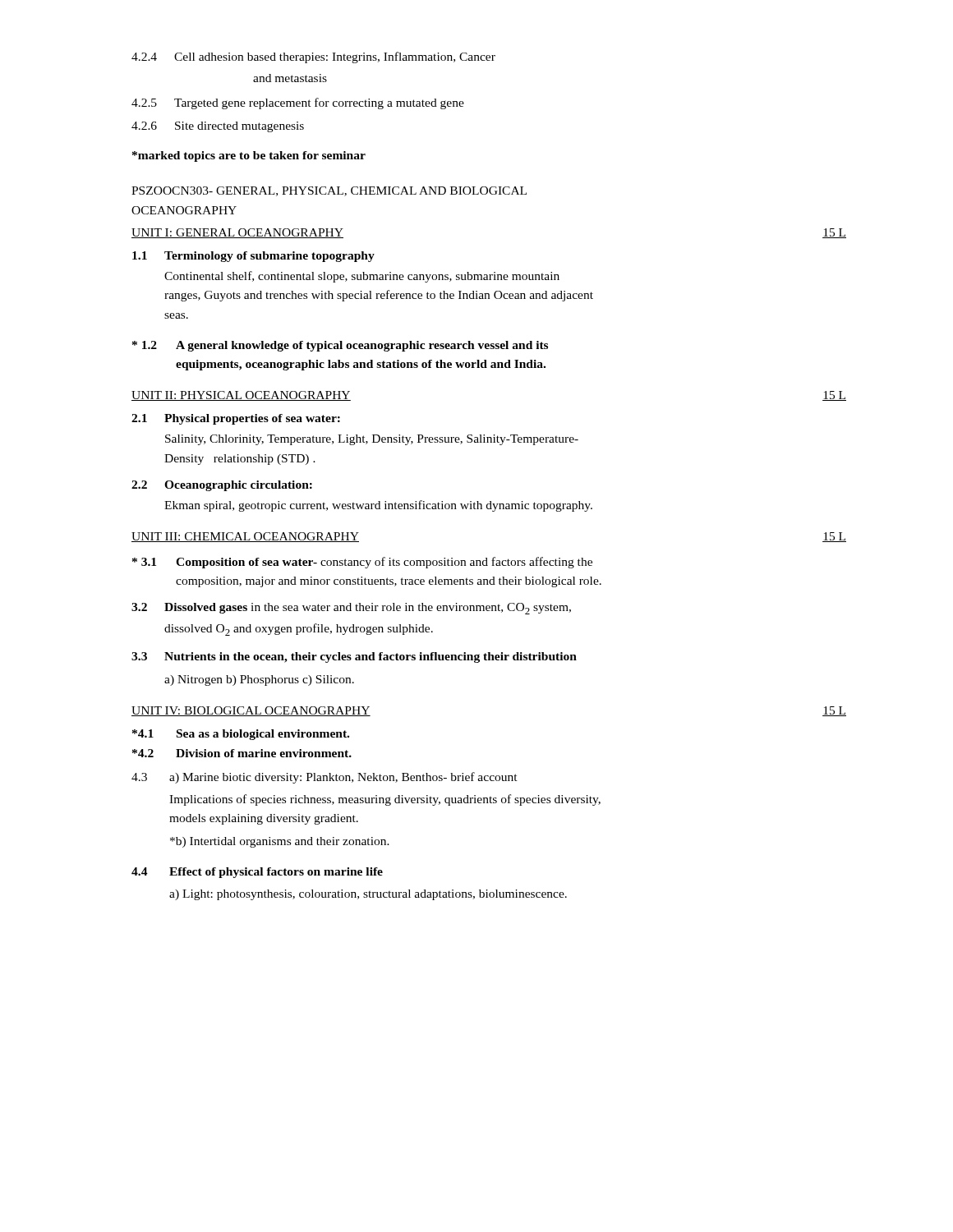Locate the list item with the text "4.2.4 Cell adhesion based therapies: Integrins,"
Screen dimensions: 1232x953
[313, 57]
